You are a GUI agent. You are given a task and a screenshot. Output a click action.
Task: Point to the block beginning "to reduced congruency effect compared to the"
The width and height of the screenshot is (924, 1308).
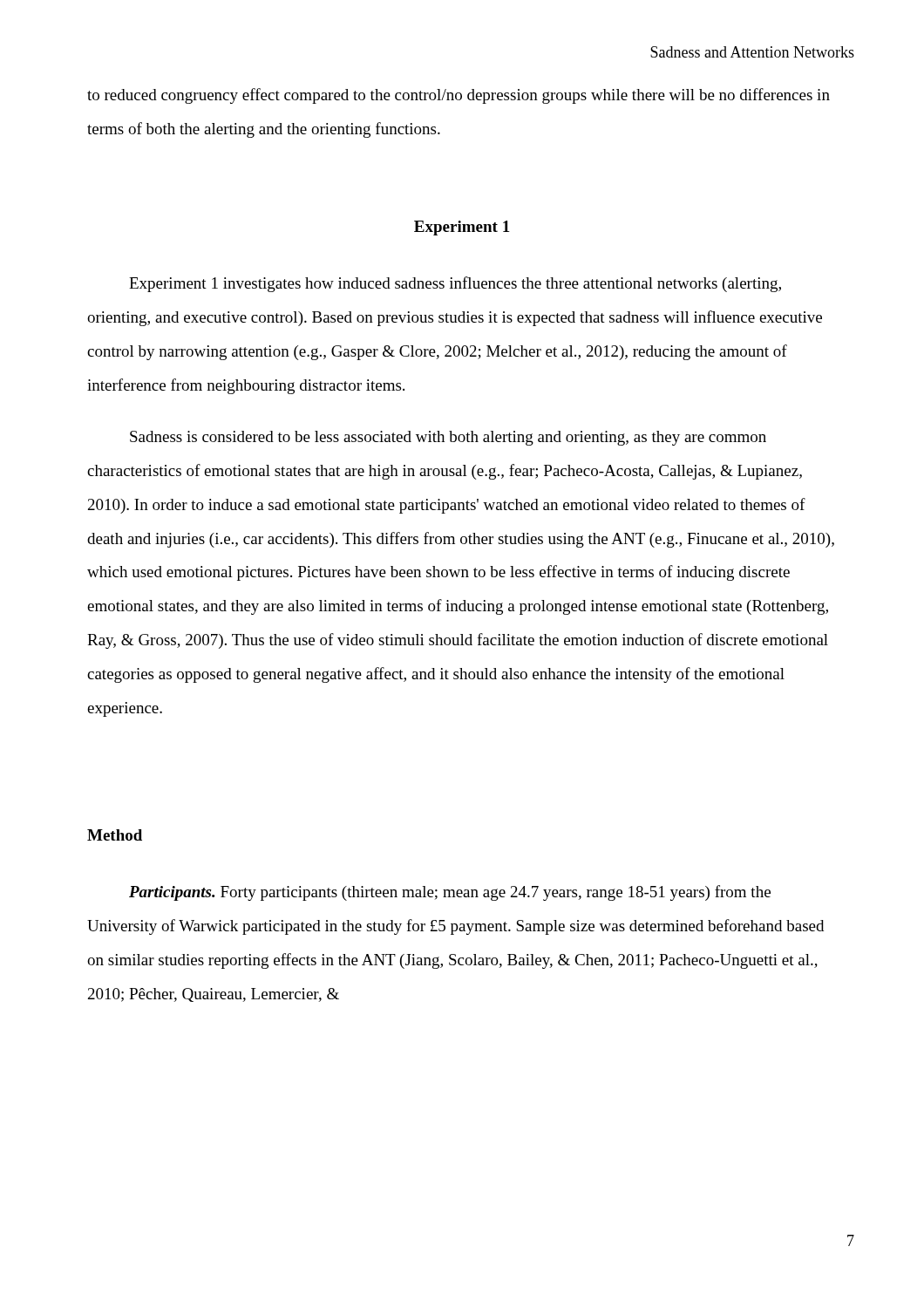(x=459, y=96)
